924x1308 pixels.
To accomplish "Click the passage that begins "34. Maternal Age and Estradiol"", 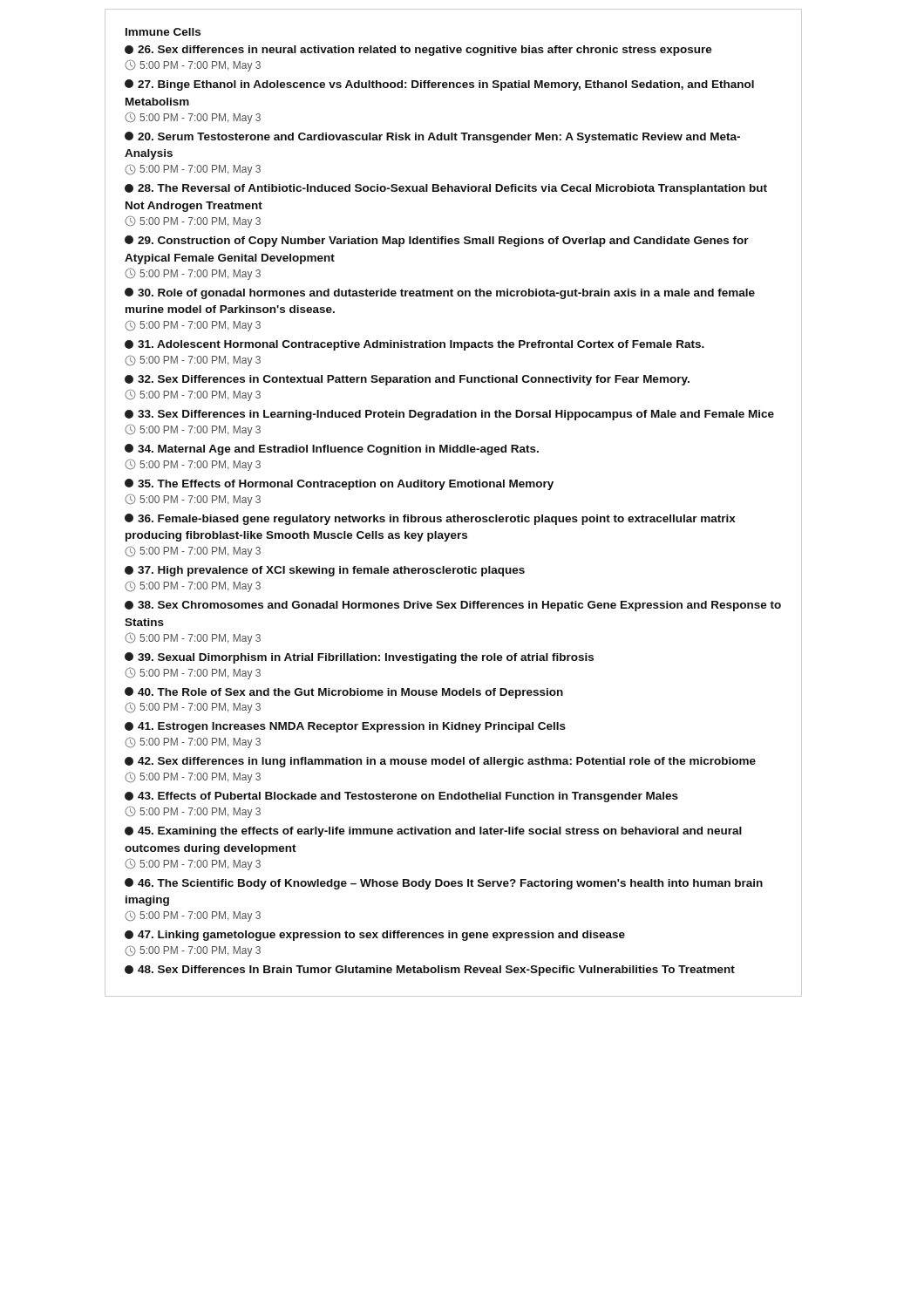I will (x=453, y=455).
